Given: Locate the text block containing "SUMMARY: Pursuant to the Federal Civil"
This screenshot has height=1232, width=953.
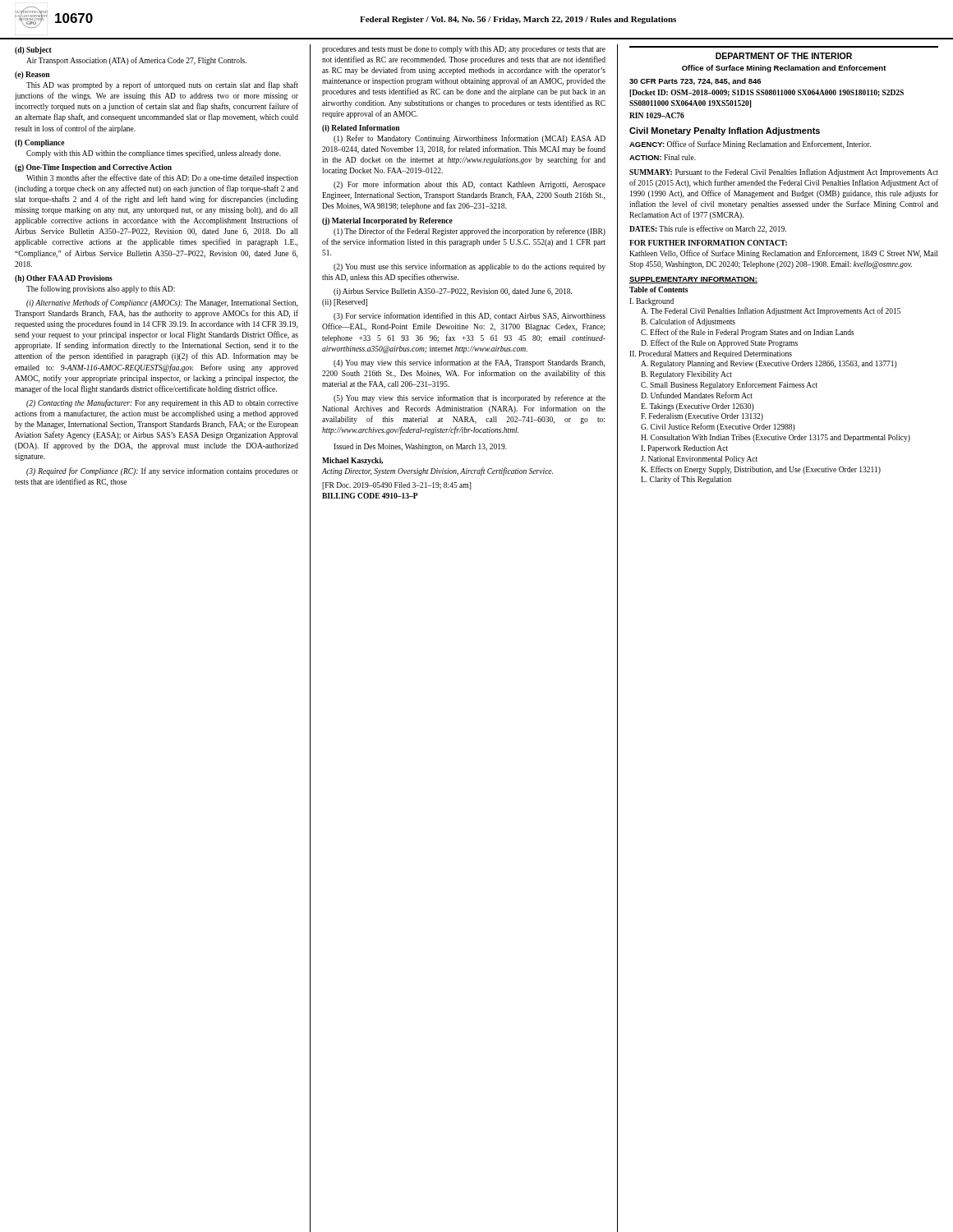Looking at the screenshot, I should point(784,194).
